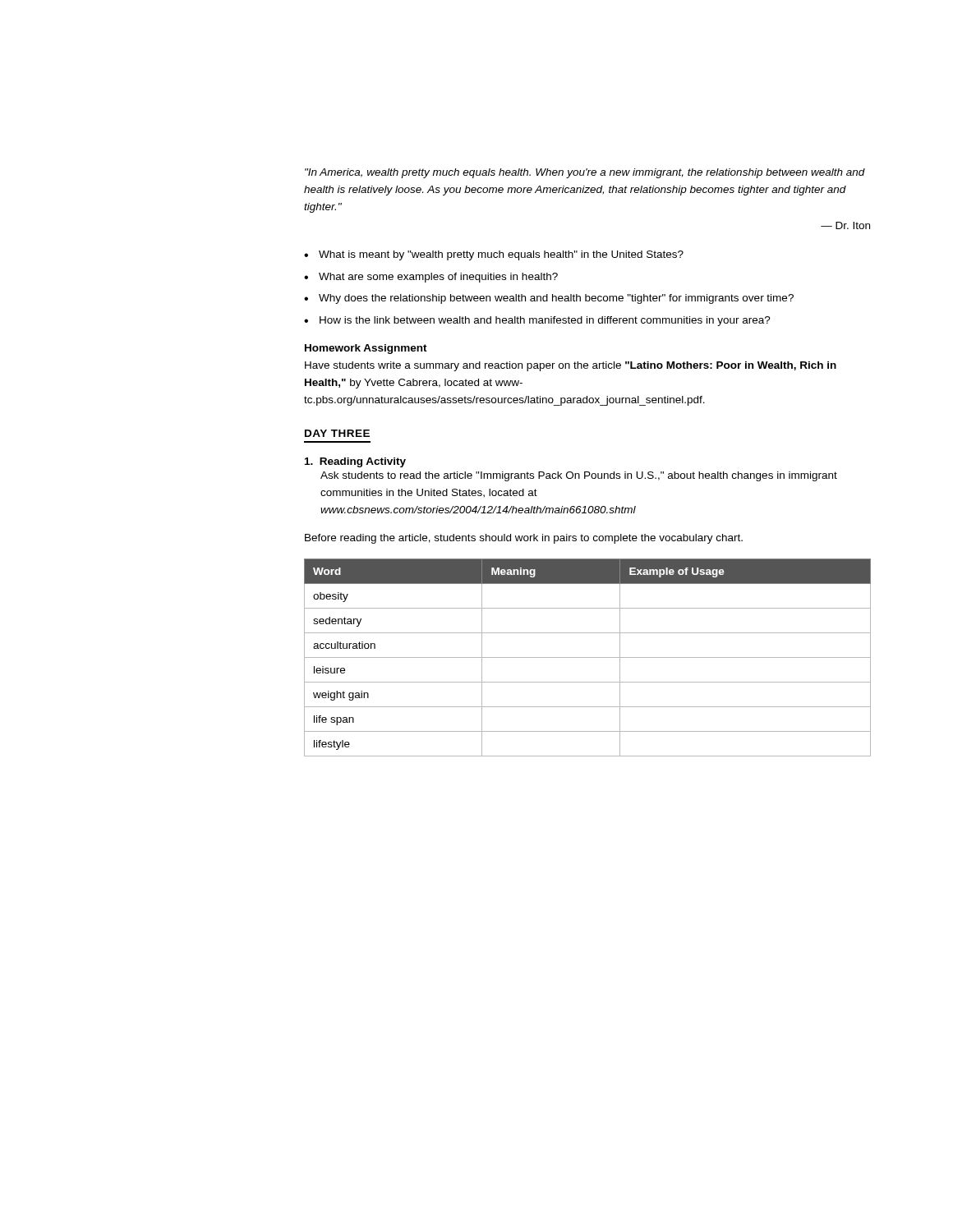This screenshot has width=953, height=1232.
Task: Click on the section header containing "DAY THREE"
Action: coord(337,435)
